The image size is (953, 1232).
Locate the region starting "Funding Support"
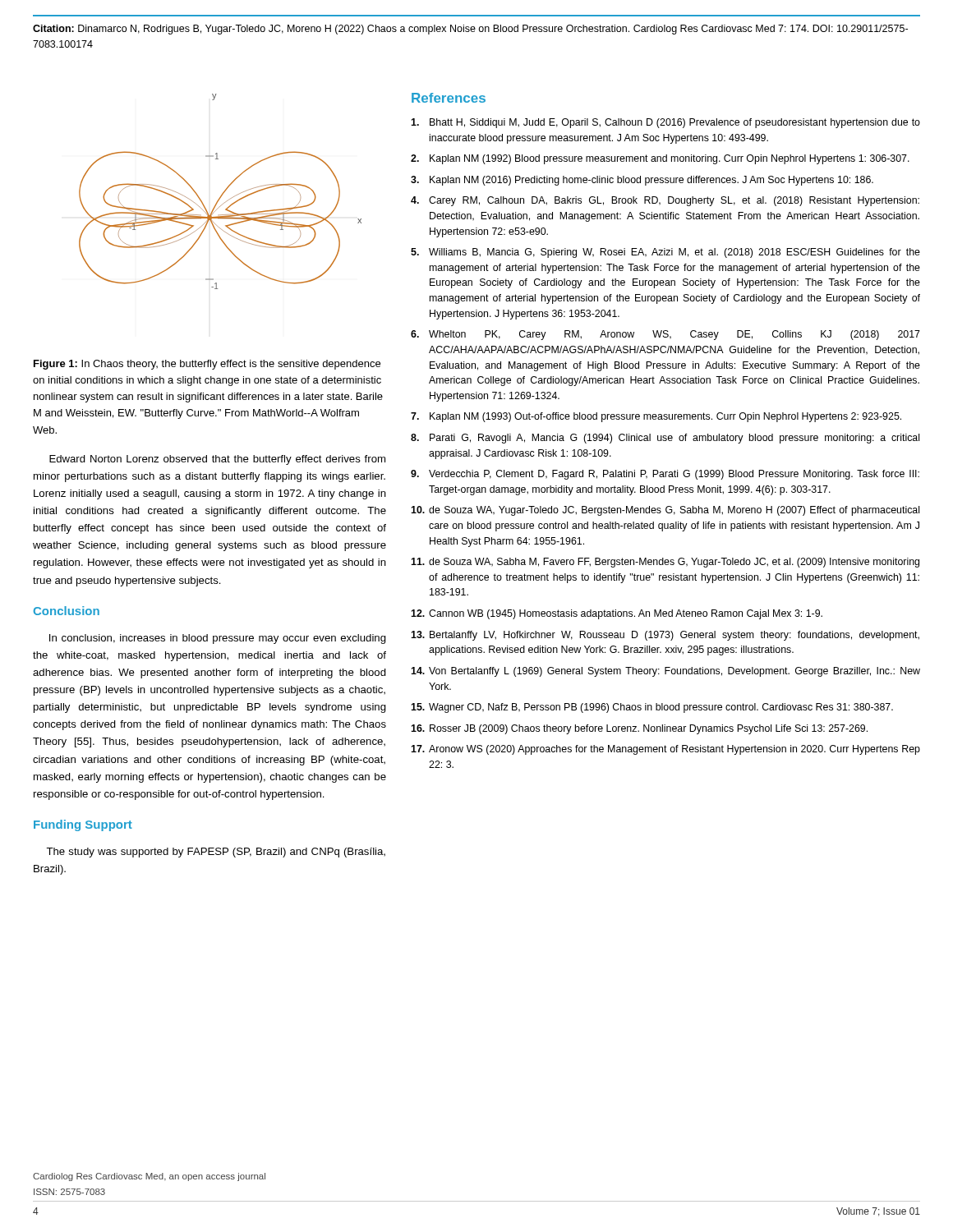tap(82, 824)
